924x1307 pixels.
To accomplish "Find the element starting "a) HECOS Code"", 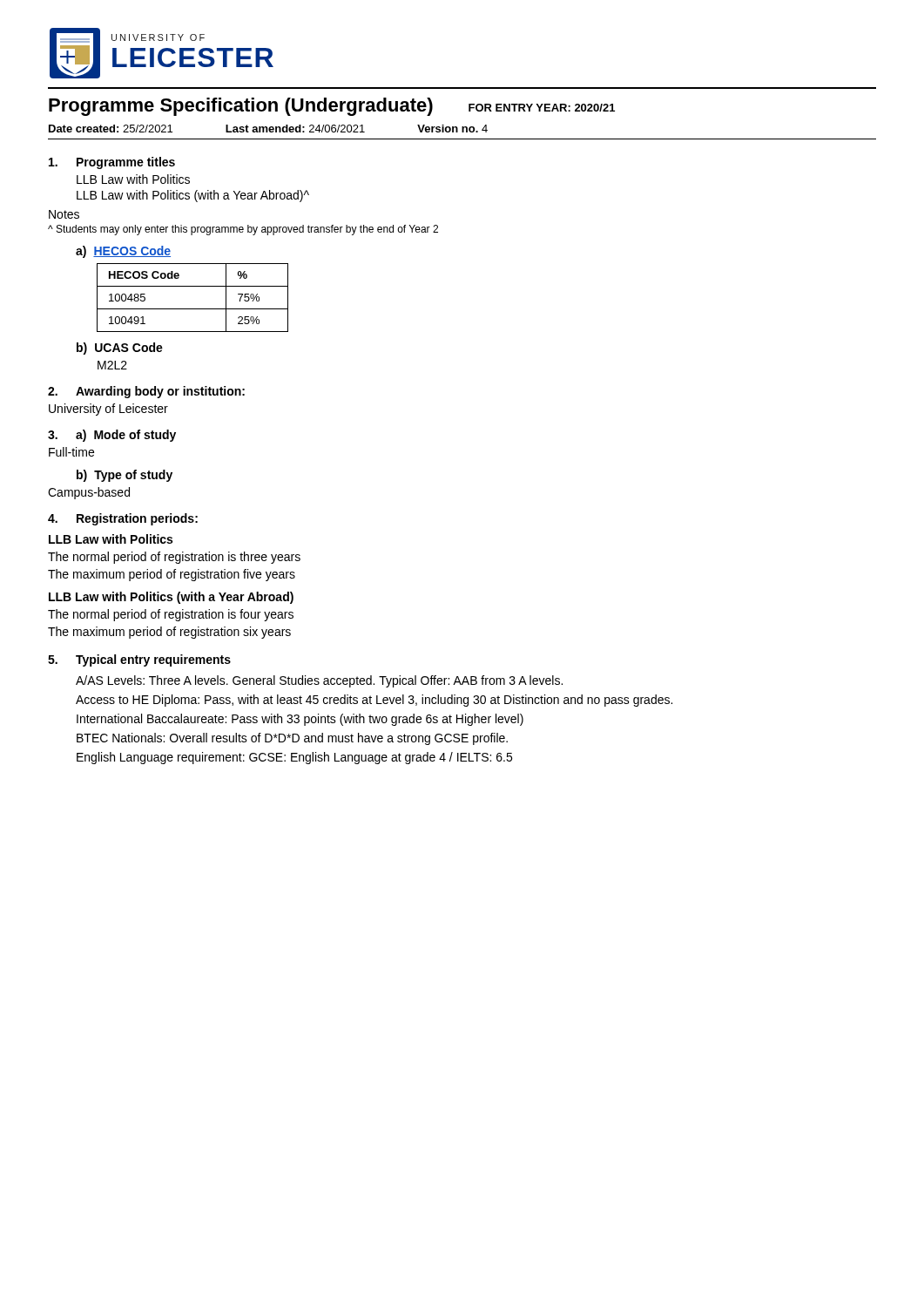I will tap(123, 251).
